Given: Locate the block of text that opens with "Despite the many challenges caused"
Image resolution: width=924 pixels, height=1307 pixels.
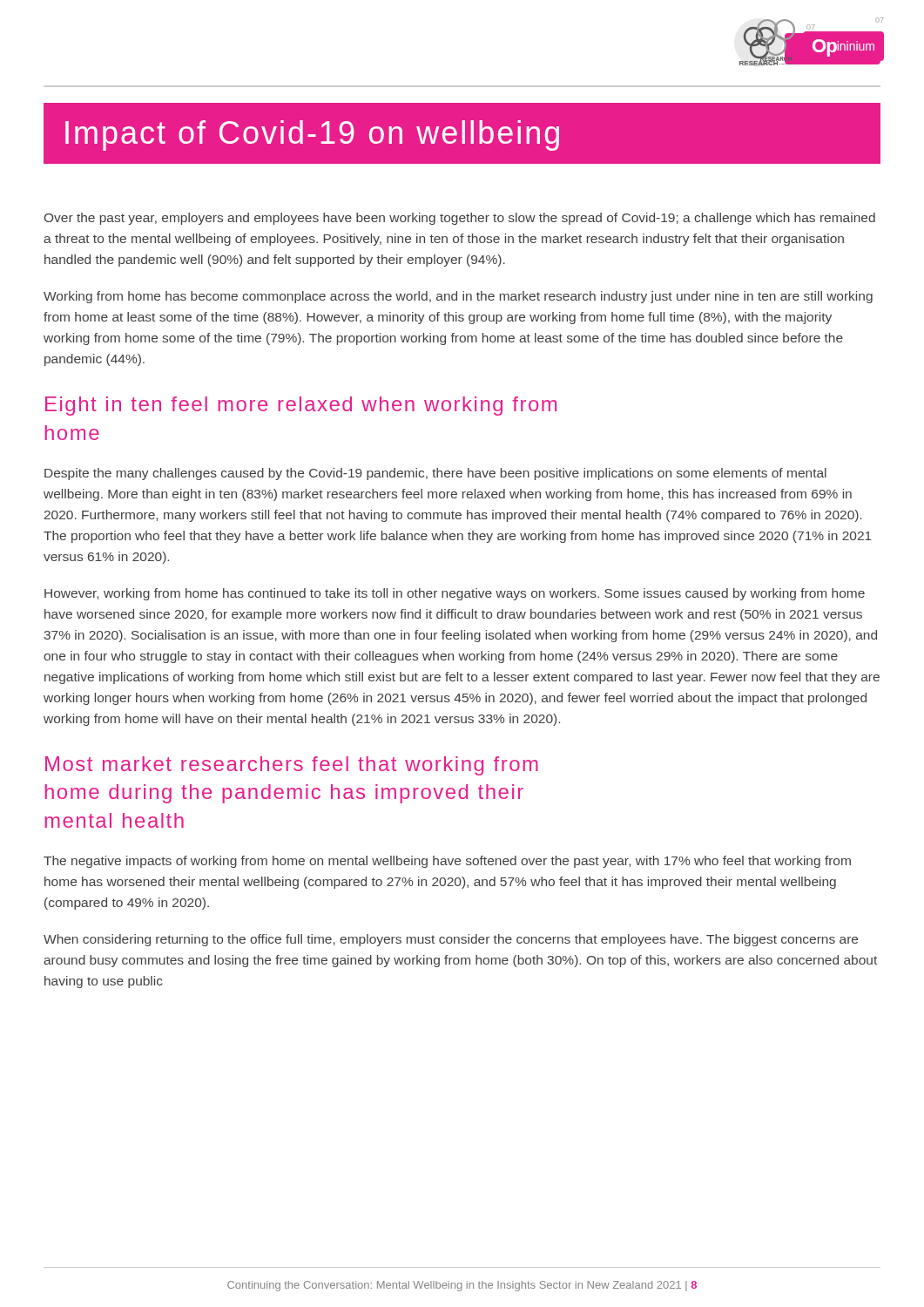Looking at the screenshot, I should click(462, 515).
